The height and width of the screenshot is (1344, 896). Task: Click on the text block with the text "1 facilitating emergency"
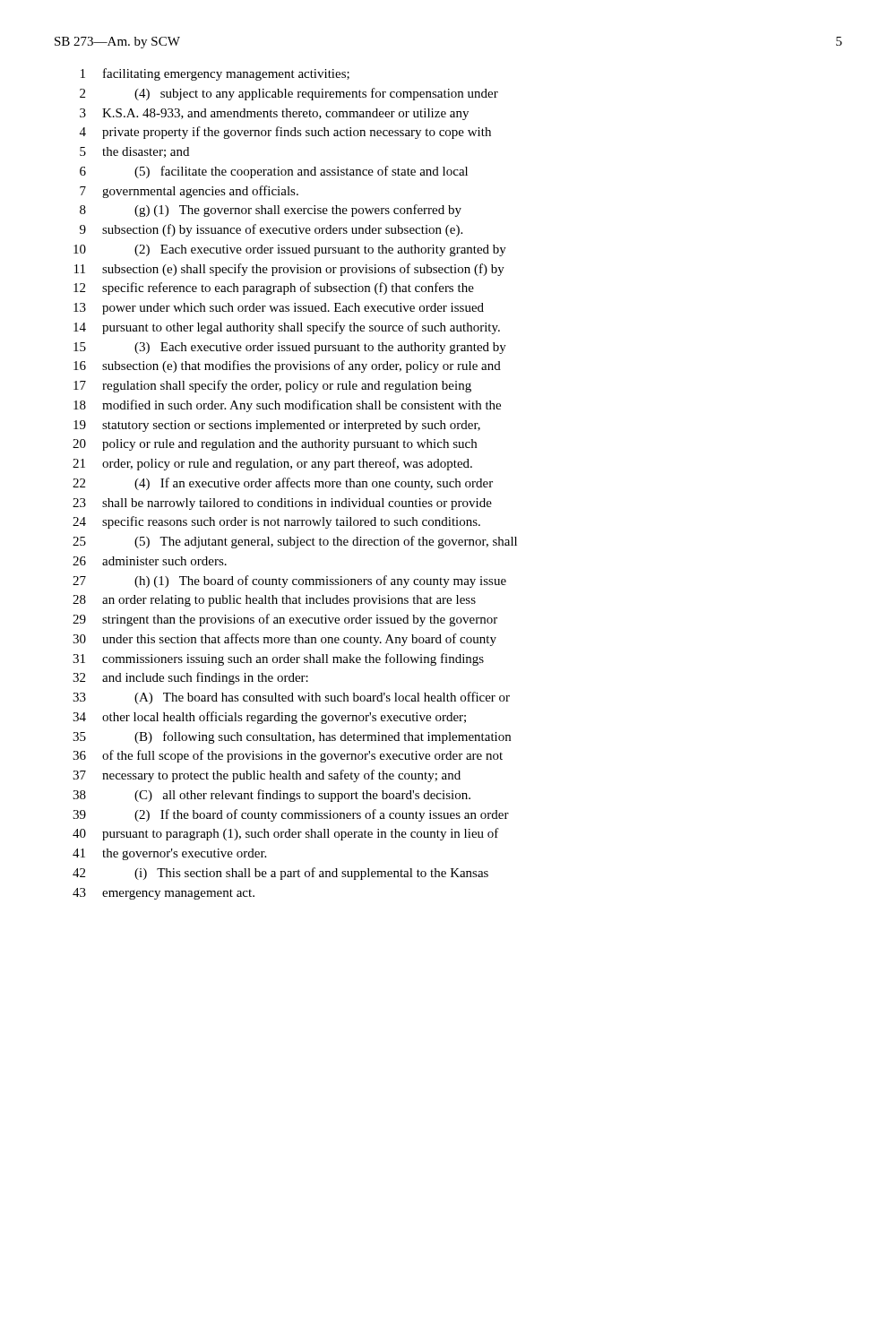(x=448, y=484)
